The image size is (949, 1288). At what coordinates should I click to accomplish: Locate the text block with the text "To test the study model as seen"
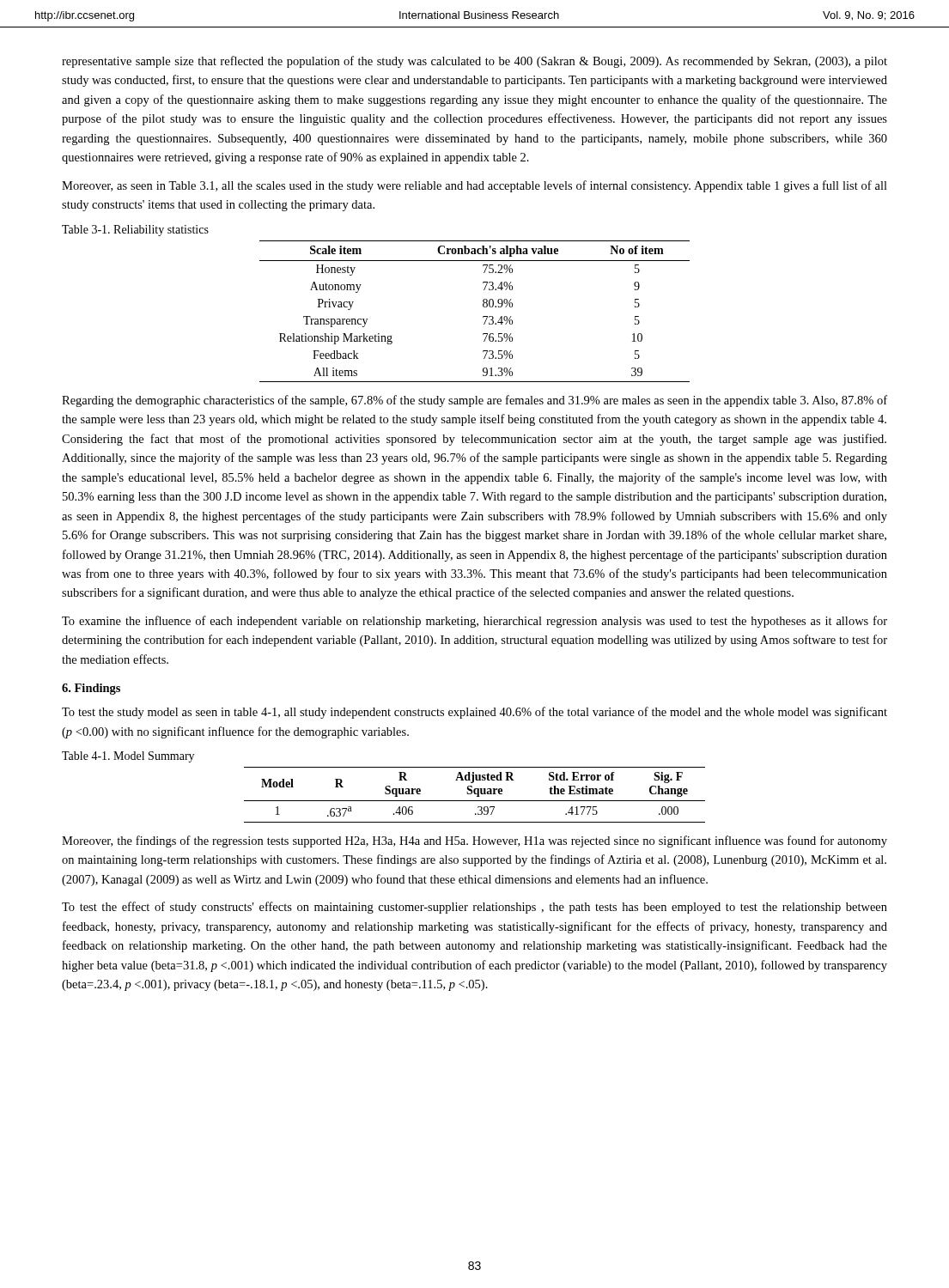[x=474, y=722]
